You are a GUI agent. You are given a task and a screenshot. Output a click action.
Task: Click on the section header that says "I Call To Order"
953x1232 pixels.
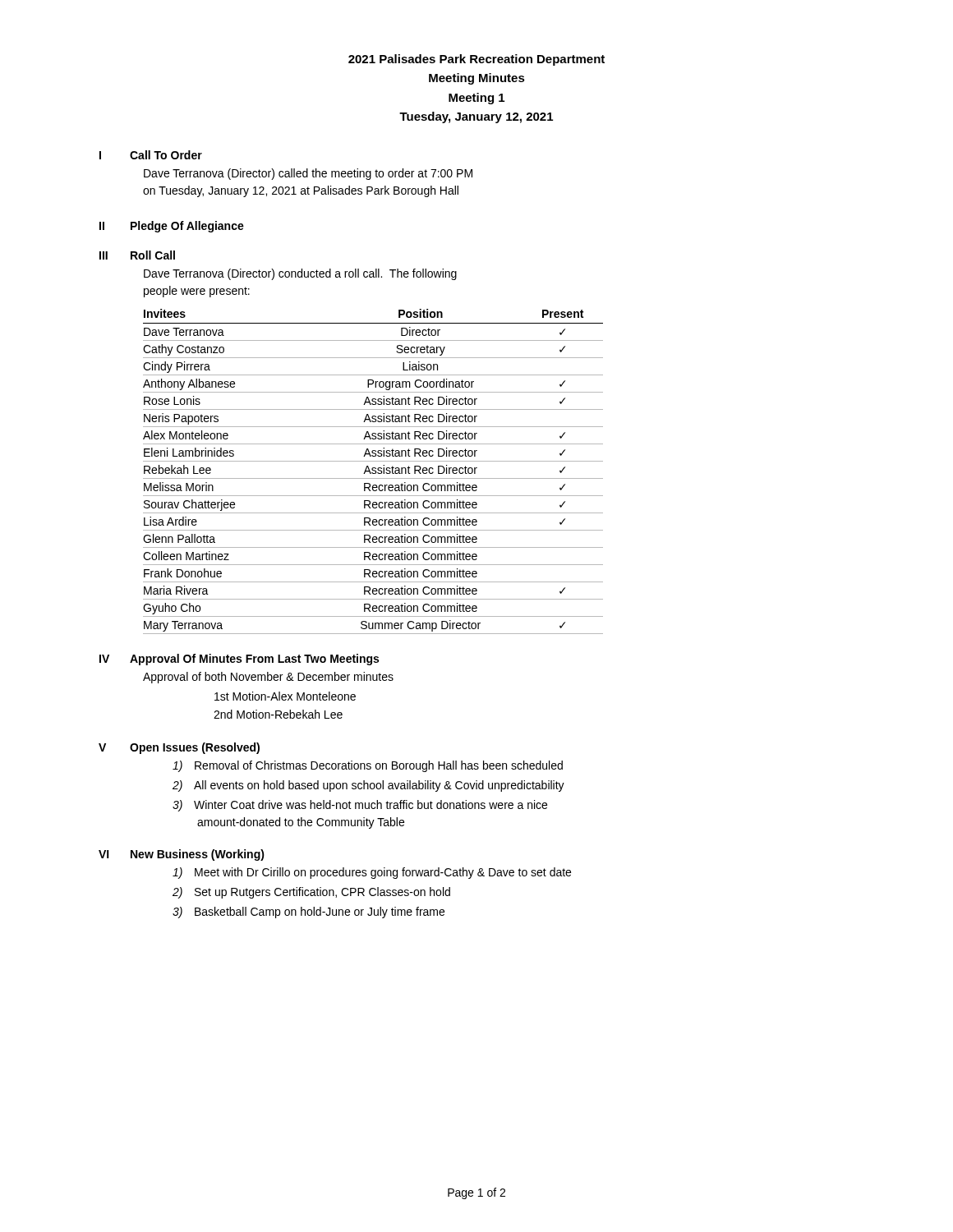pos(150,155)
